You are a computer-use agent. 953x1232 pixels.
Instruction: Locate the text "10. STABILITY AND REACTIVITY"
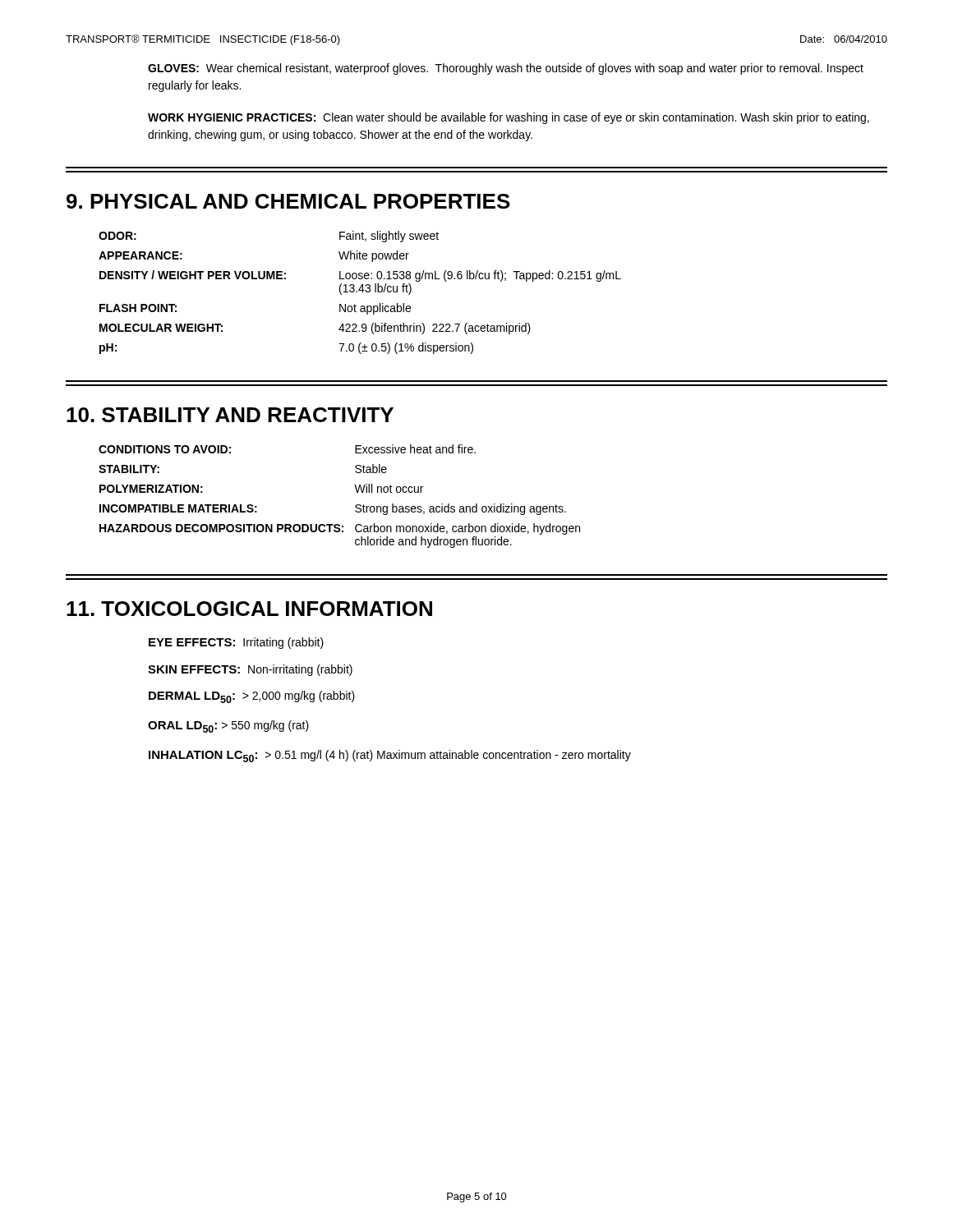point(230,415)
